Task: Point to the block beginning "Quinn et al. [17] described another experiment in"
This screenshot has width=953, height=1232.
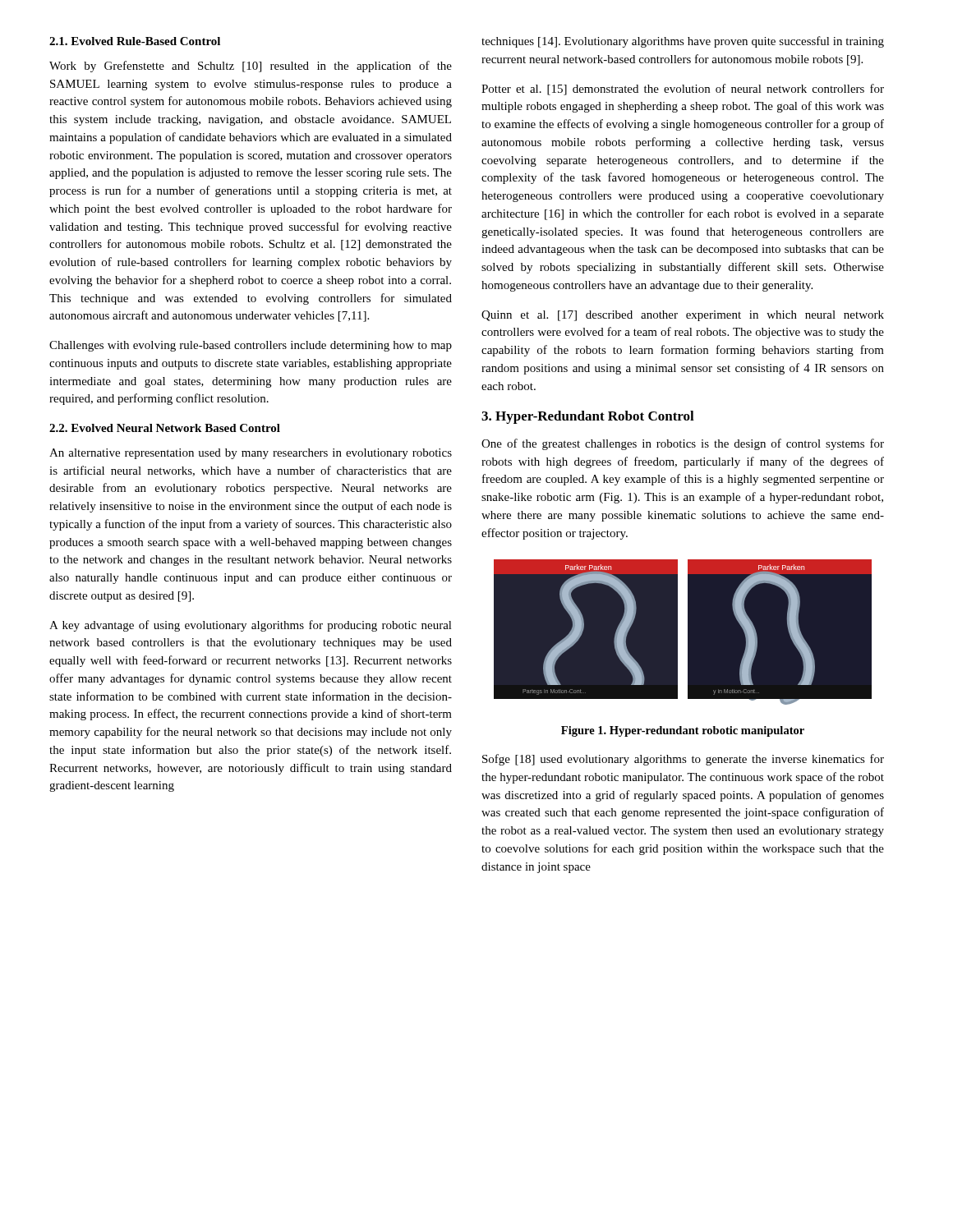Action: (683, 350)
